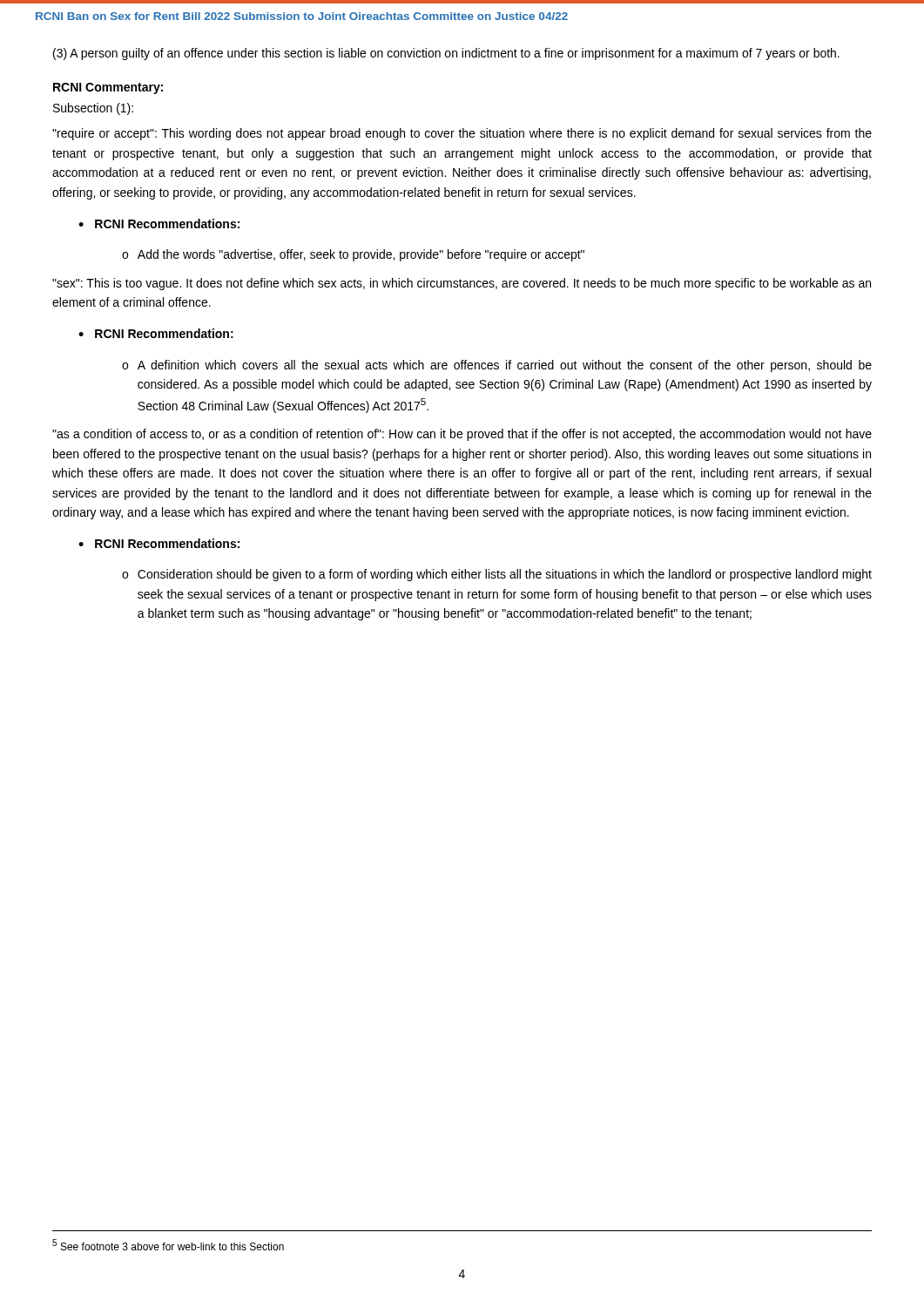Click on the text block starting ""require or accept":"
The image size is (924, 1307).
[x=462, y=163]
